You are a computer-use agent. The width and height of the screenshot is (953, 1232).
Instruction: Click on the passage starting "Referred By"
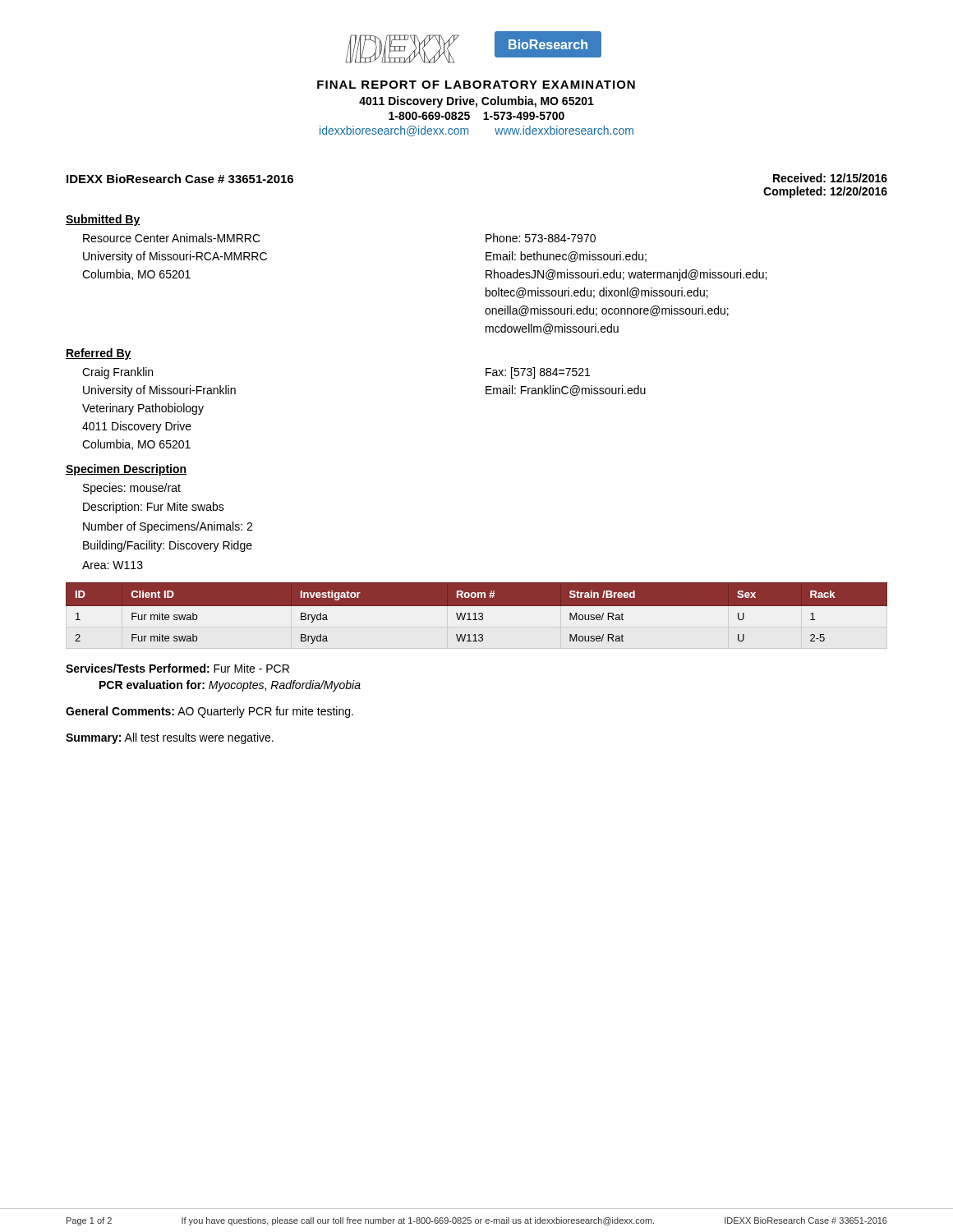(98, 353)
